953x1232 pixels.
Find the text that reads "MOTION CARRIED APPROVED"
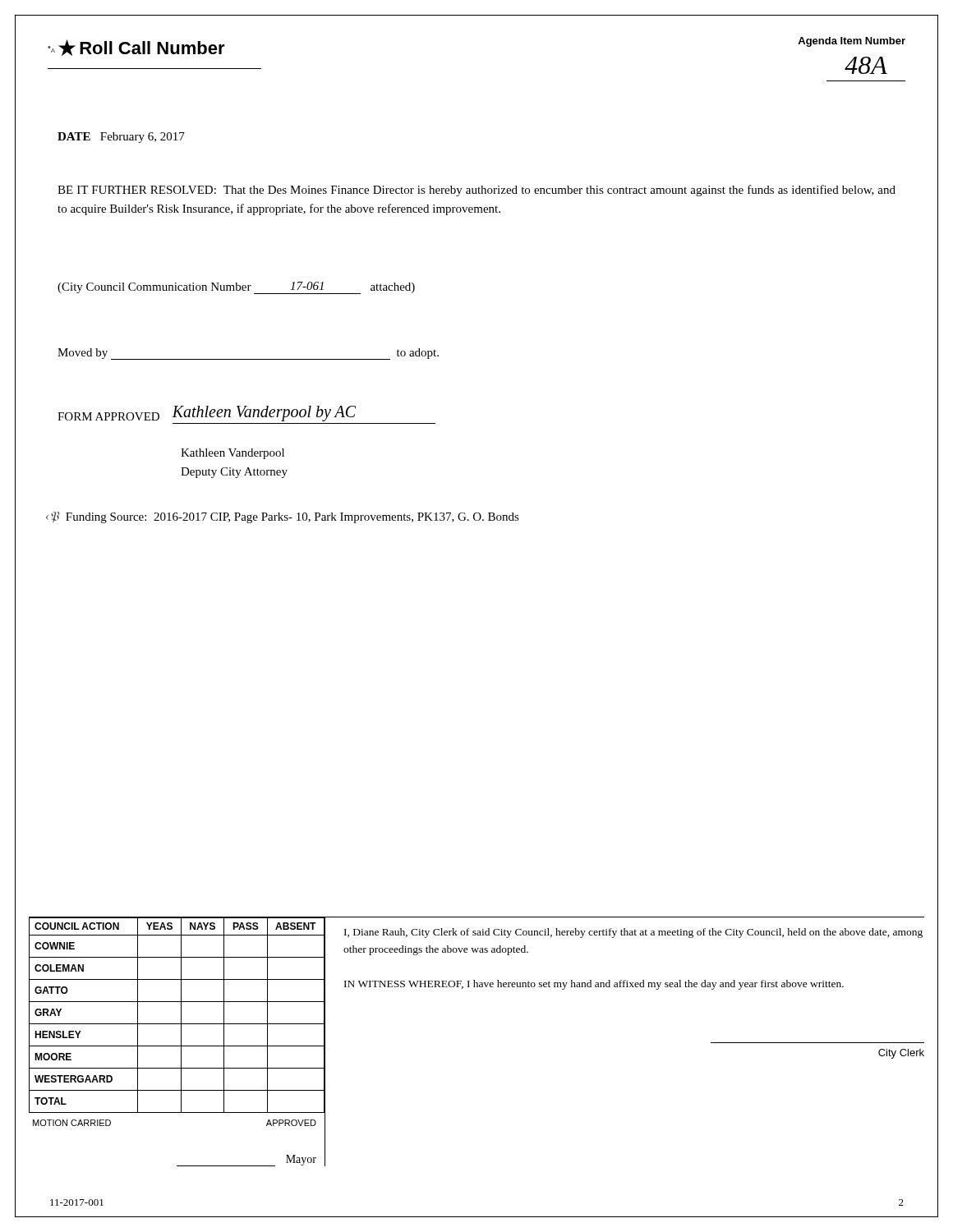tap(178, 1123)
